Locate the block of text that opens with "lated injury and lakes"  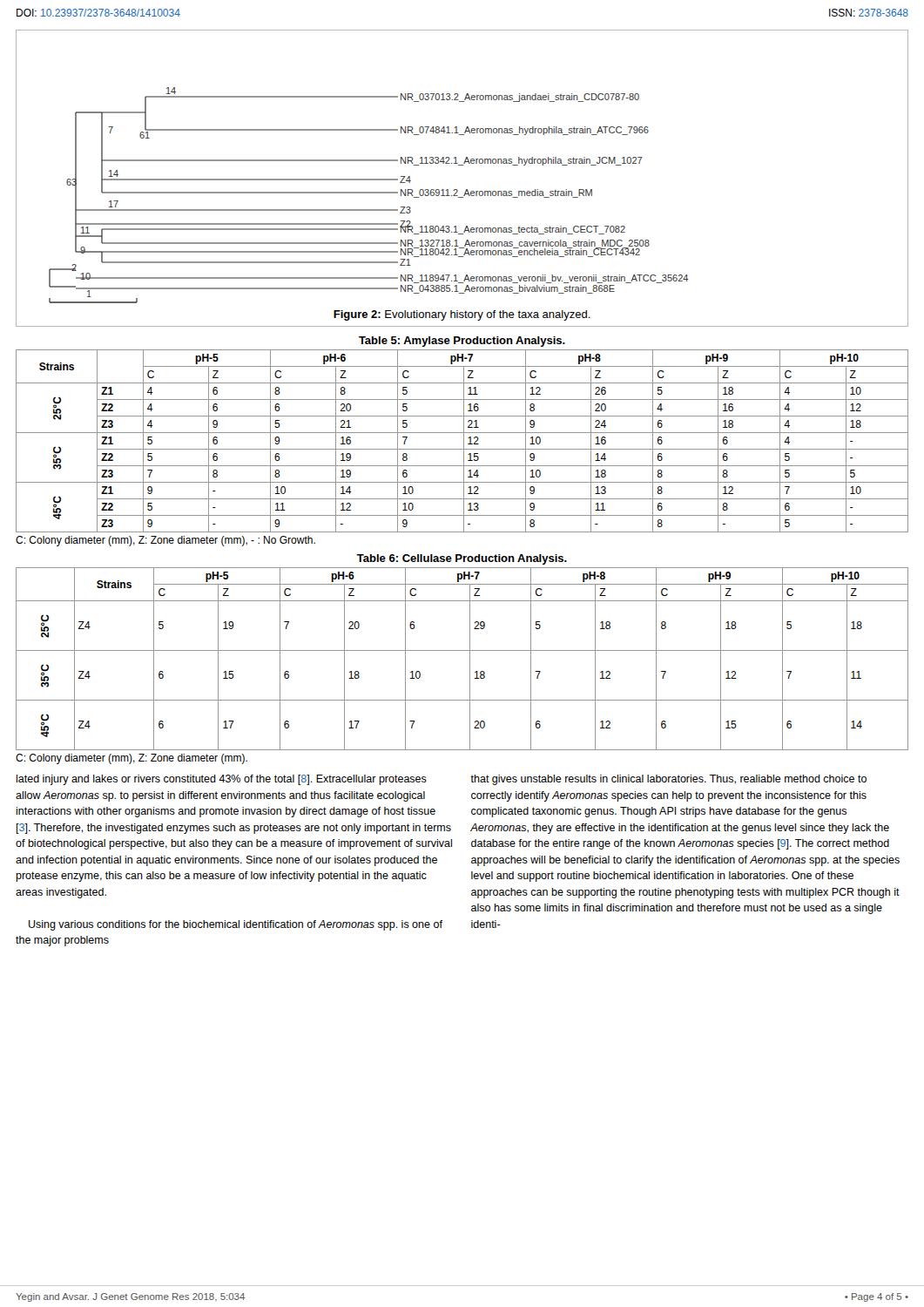(234, 860)
